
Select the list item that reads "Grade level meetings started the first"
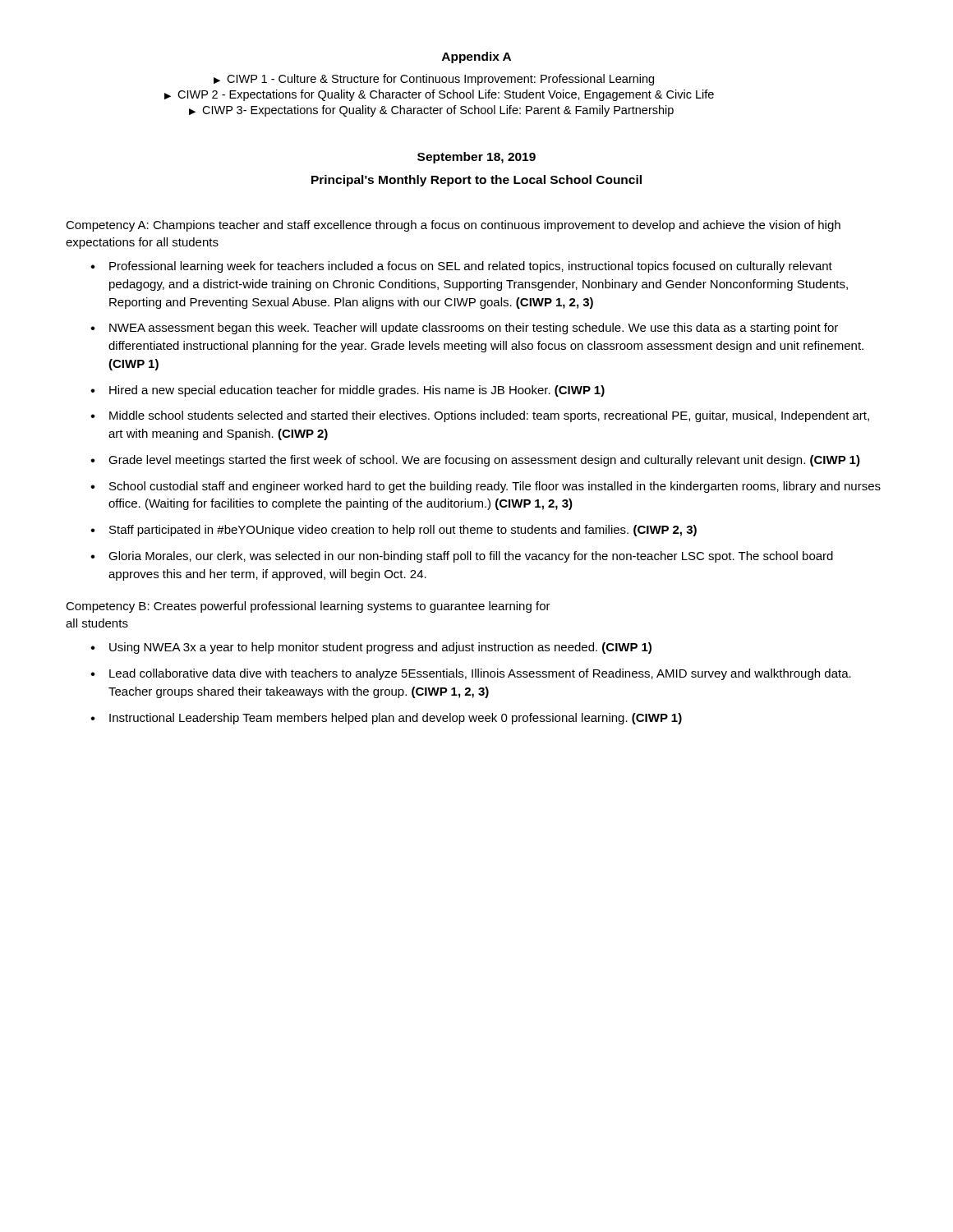coord(484,459)
